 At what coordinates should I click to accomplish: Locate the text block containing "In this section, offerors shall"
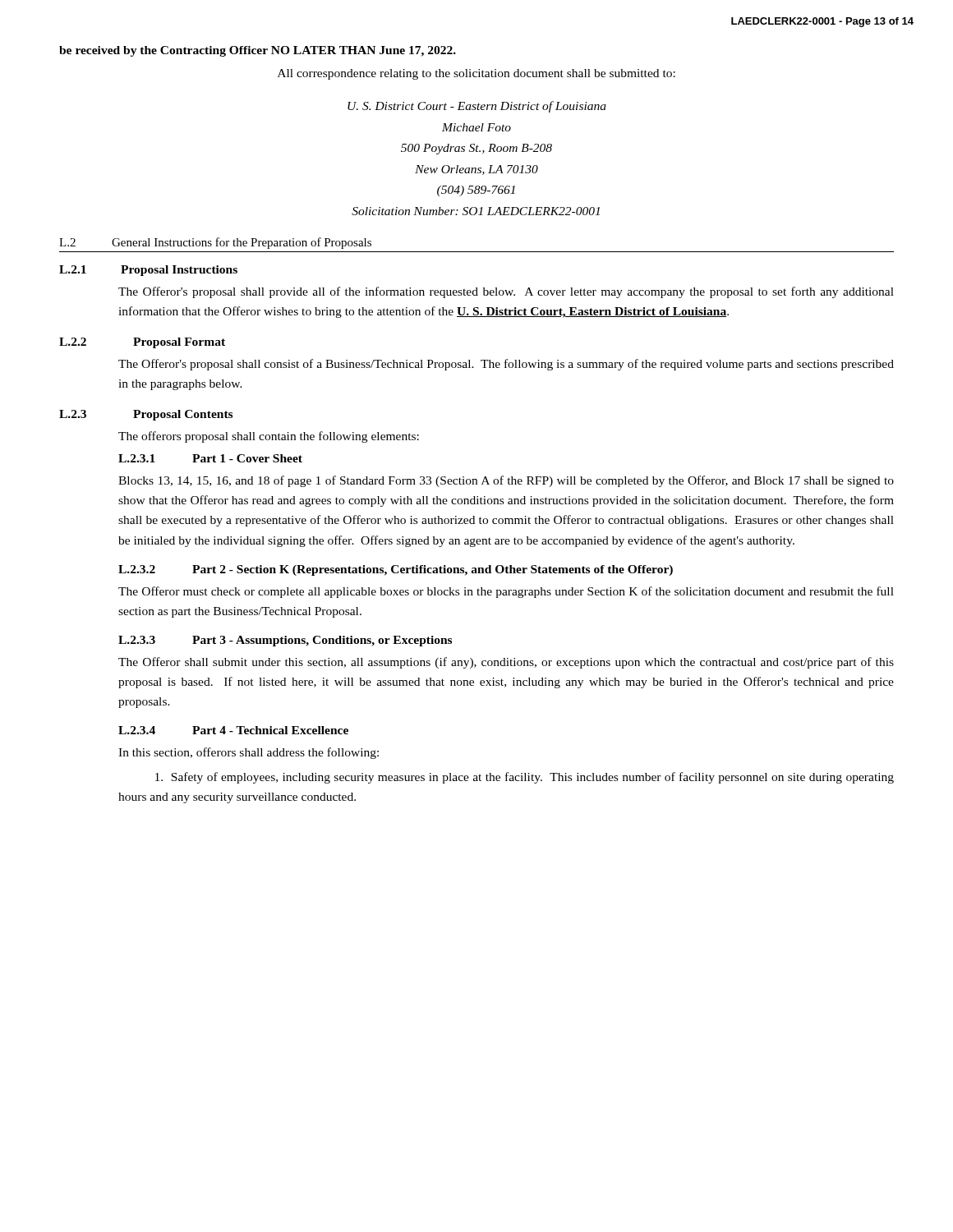tap(249, 752)
